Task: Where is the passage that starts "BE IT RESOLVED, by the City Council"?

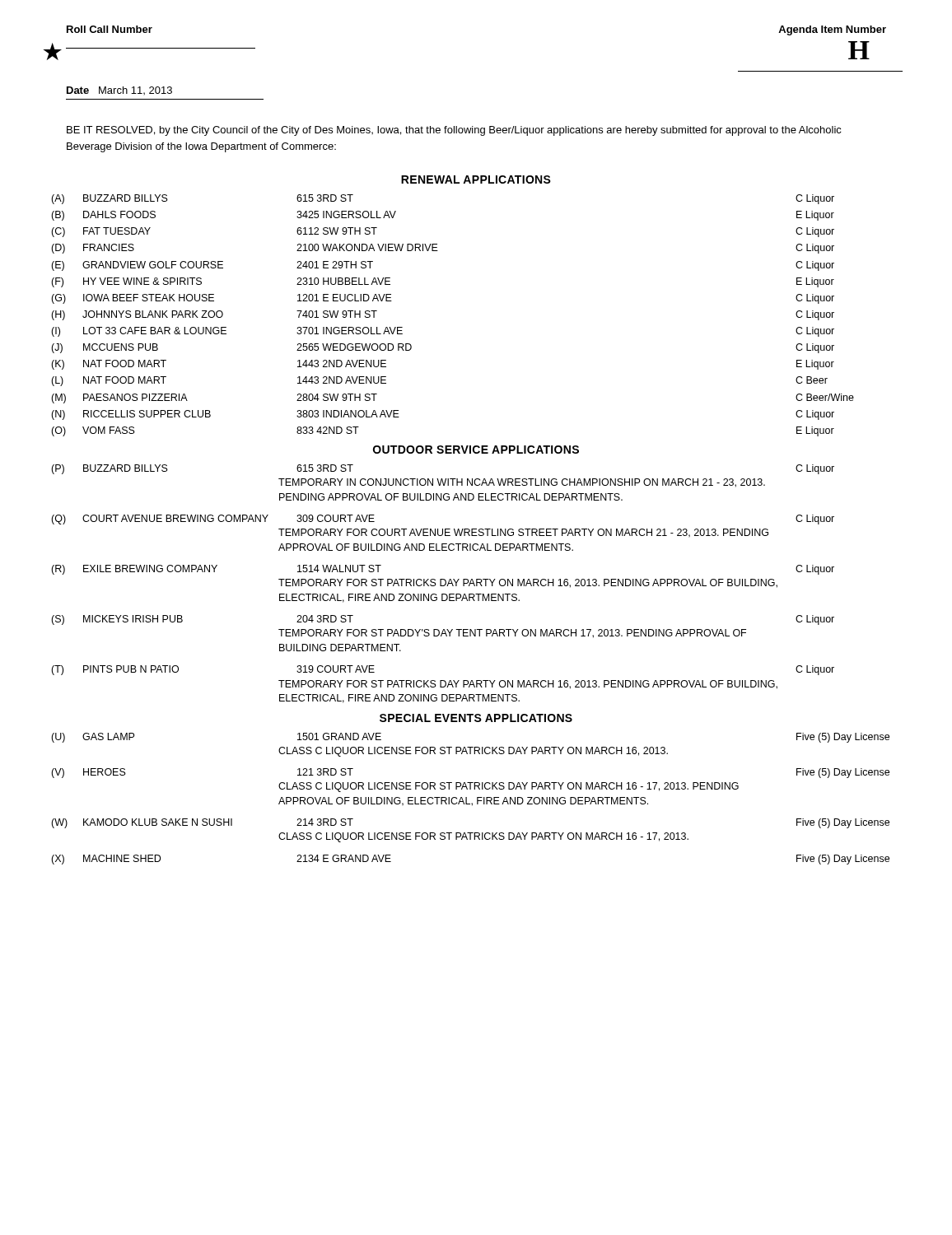Action: point(454,138)
